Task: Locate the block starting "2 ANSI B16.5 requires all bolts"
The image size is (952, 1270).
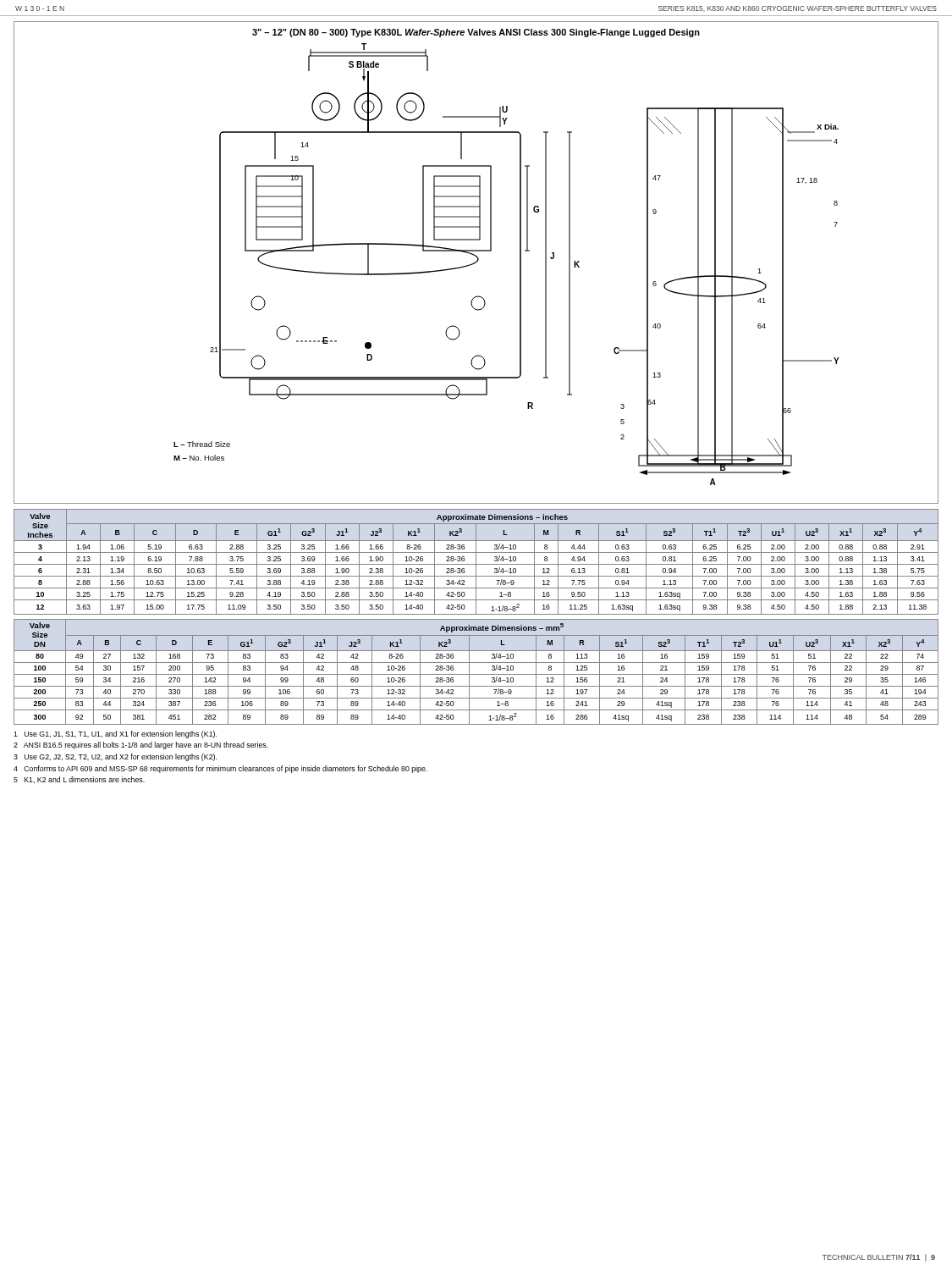Action: [x=141, y=745]
